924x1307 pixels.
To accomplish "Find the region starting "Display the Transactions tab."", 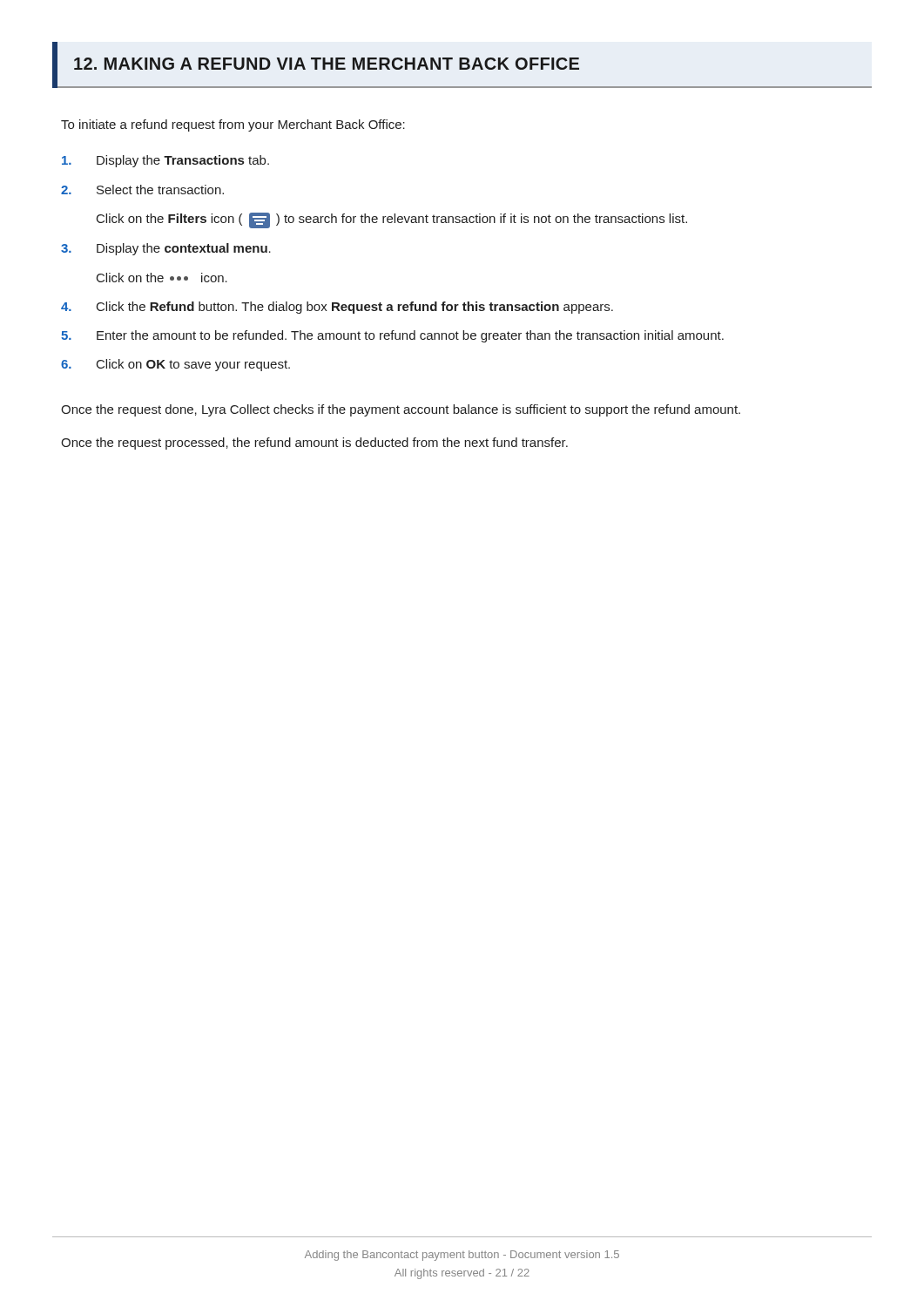I will tap(165, 161).
